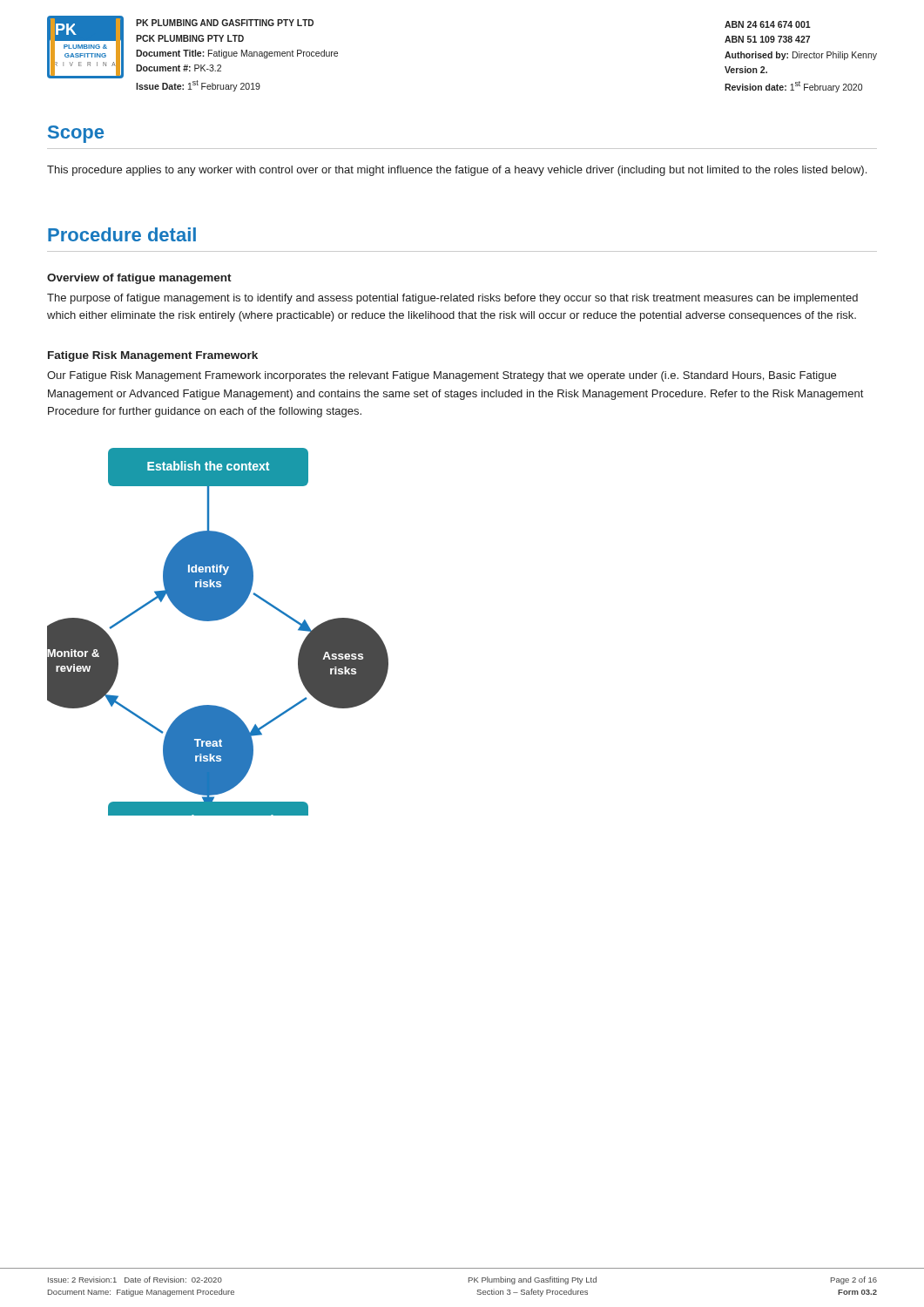
Task: Navigate to the region starting "The purpose of"
Action: [x=453, y=306]
